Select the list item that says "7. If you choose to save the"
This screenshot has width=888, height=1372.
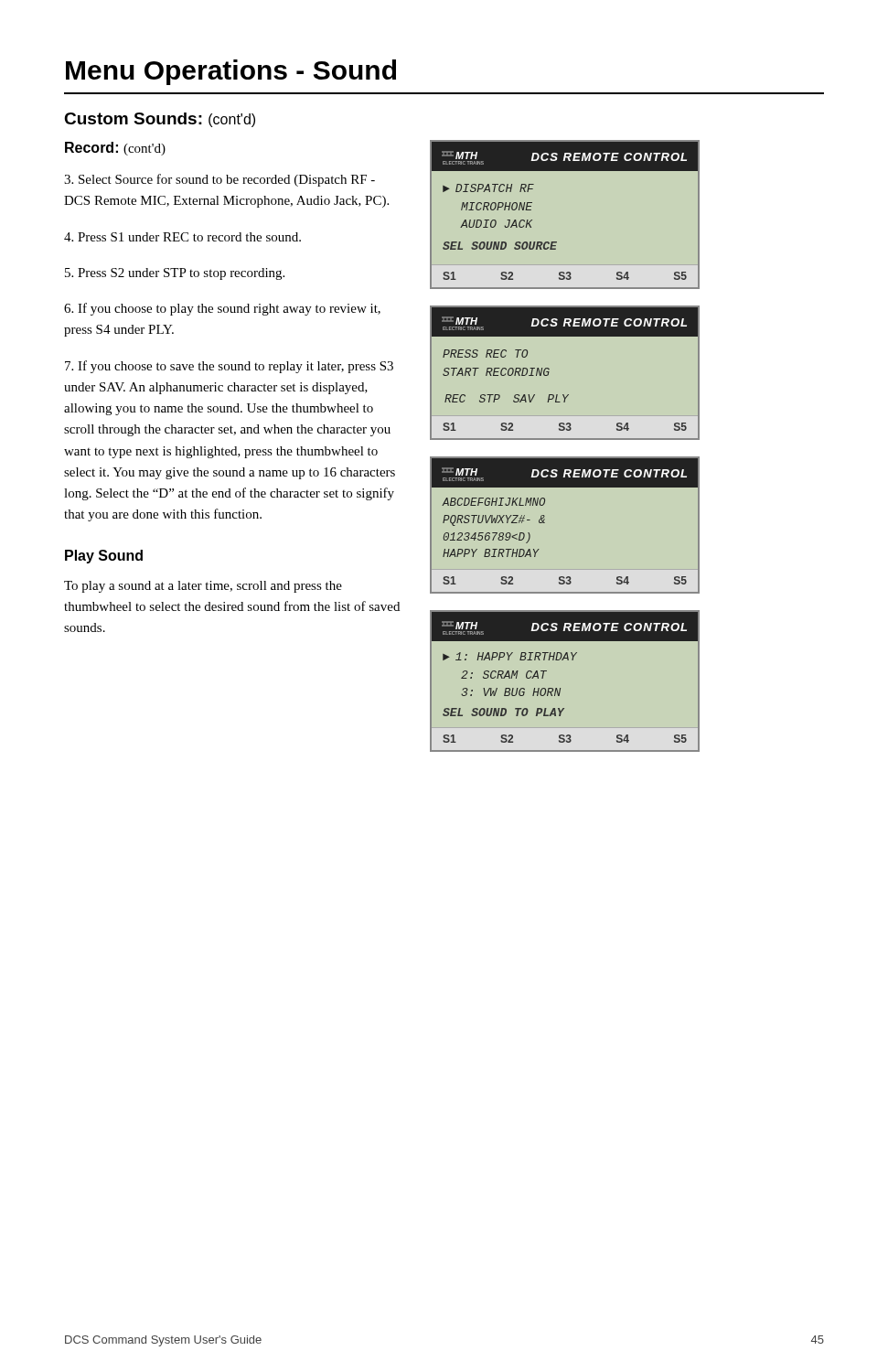coord(230,440)
